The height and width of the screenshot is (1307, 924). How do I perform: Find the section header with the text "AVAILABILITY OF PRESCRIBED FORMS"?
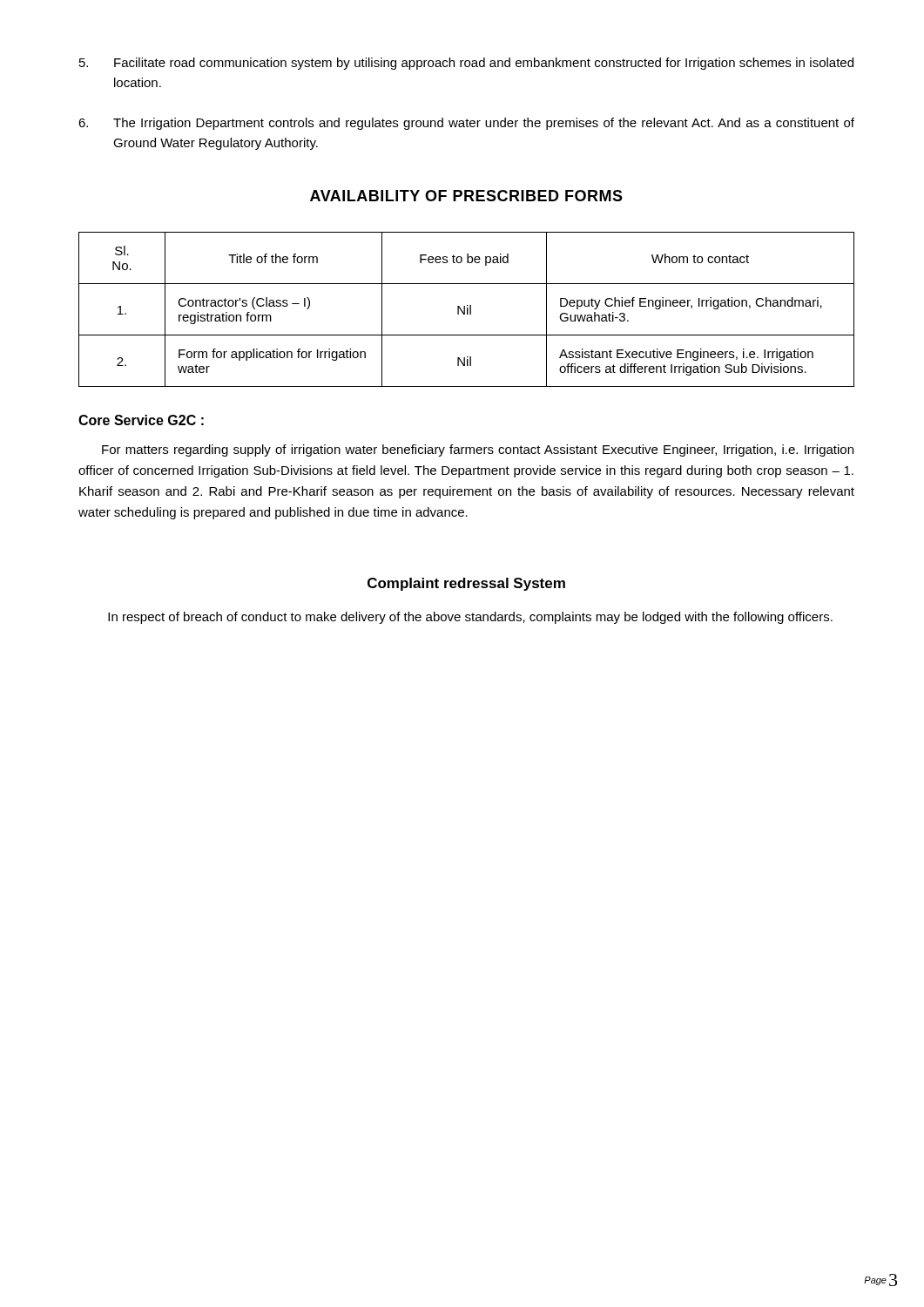point(466,196)
